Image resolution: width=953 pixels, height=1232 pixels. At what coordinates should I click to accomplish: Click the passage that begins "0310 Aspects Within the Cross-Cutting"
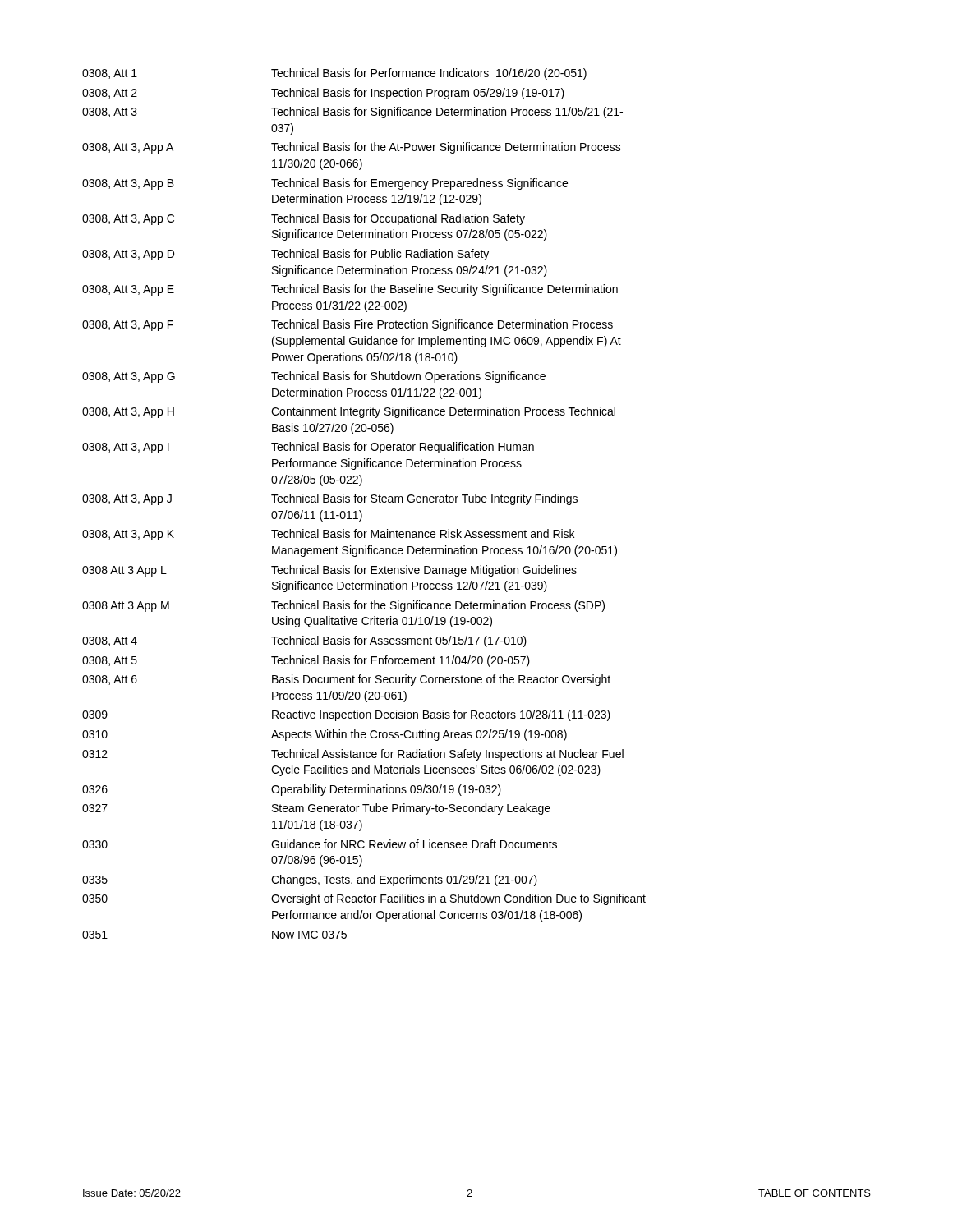coord(476,735)
